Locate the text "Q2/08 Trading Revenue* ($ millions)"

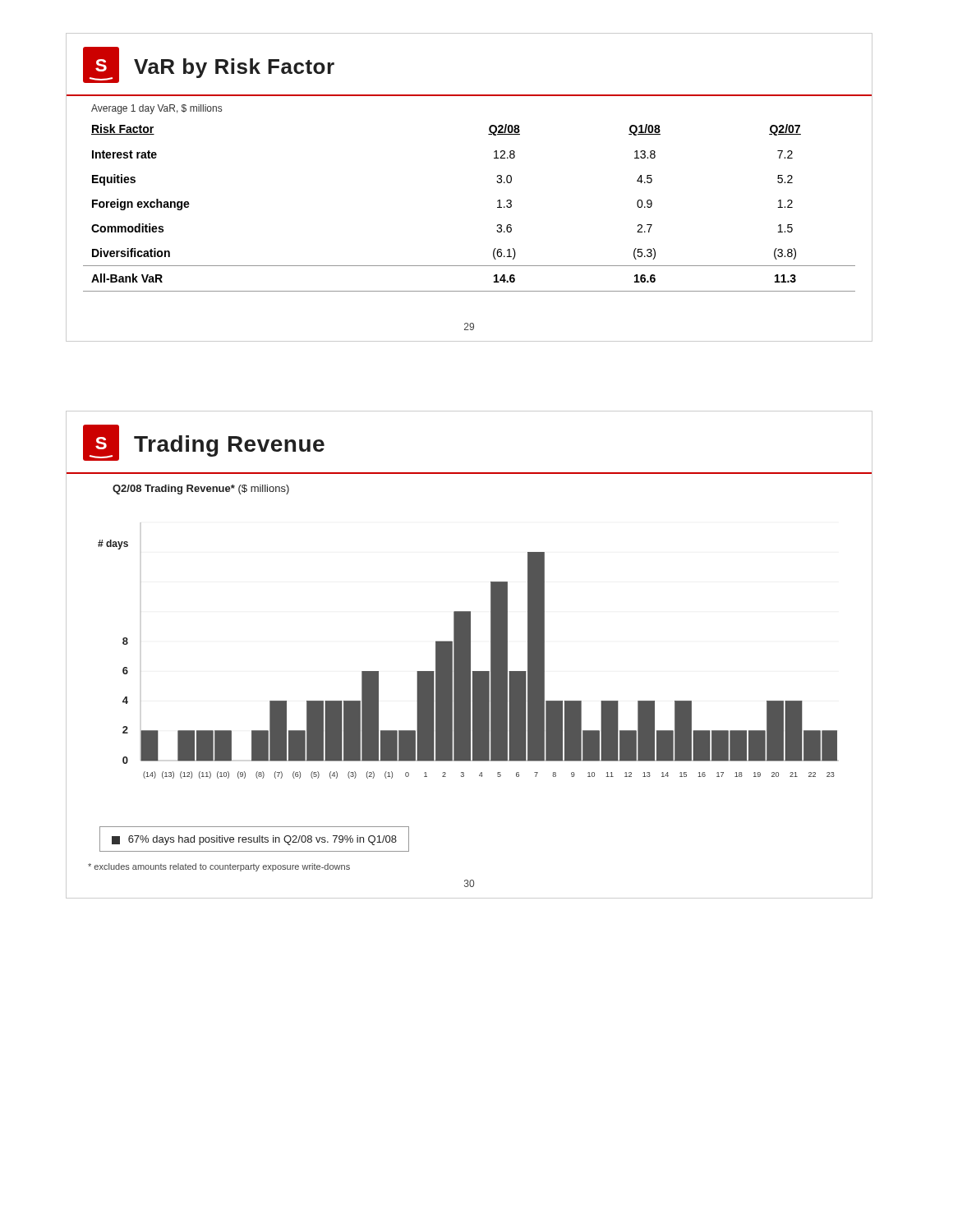pyautogui.click(x=201, y=488)
